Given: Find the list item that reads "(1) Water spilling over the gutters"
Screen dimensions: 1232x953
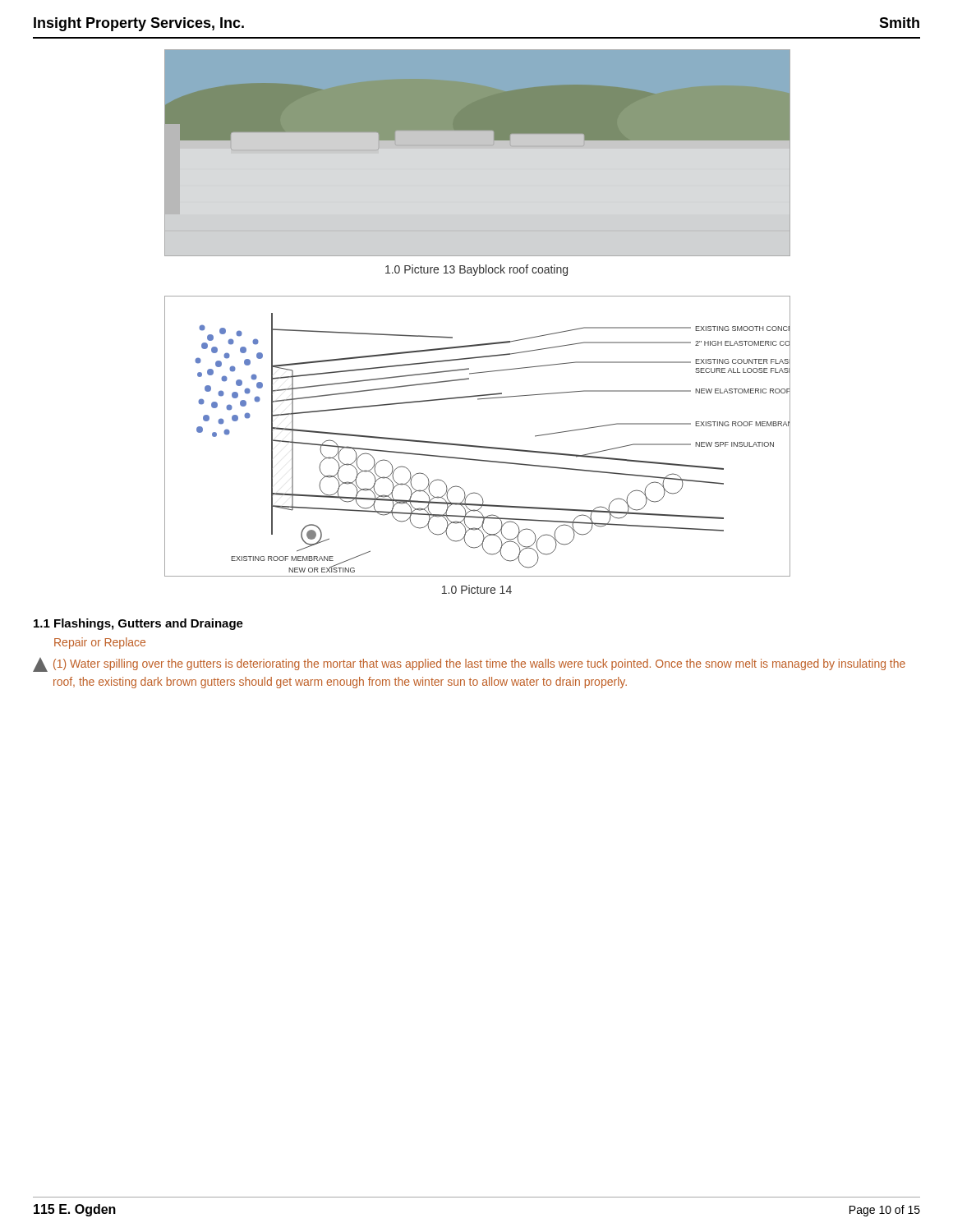Looking at the screenshot, I should coord(476,673).
